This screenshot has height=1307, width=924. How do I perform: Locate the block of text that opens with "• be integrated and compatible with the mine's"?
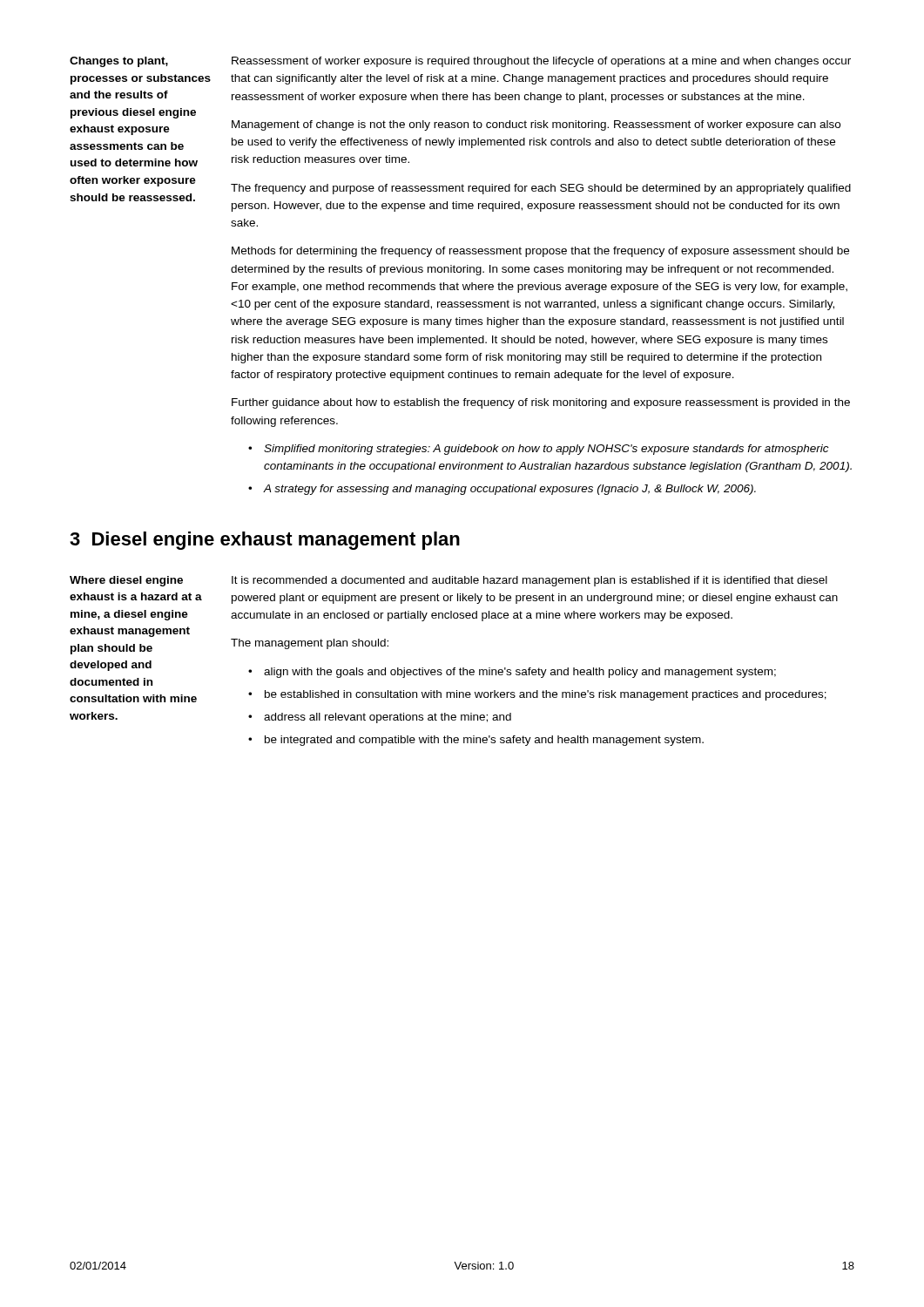tap(551, 740)
